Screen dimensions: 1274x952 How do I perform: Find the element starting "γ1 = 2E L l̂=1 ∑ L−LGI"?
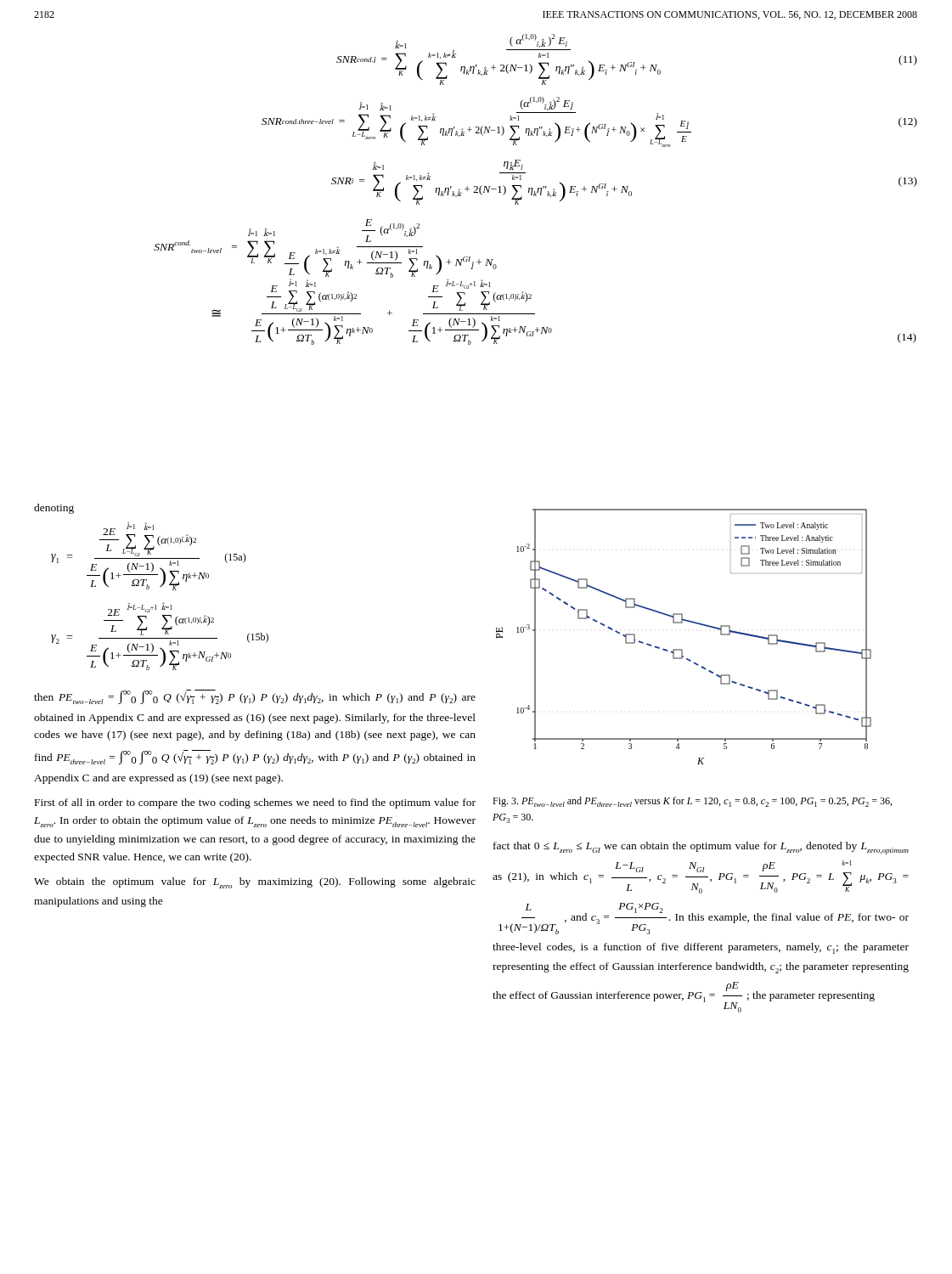[140, 557]
